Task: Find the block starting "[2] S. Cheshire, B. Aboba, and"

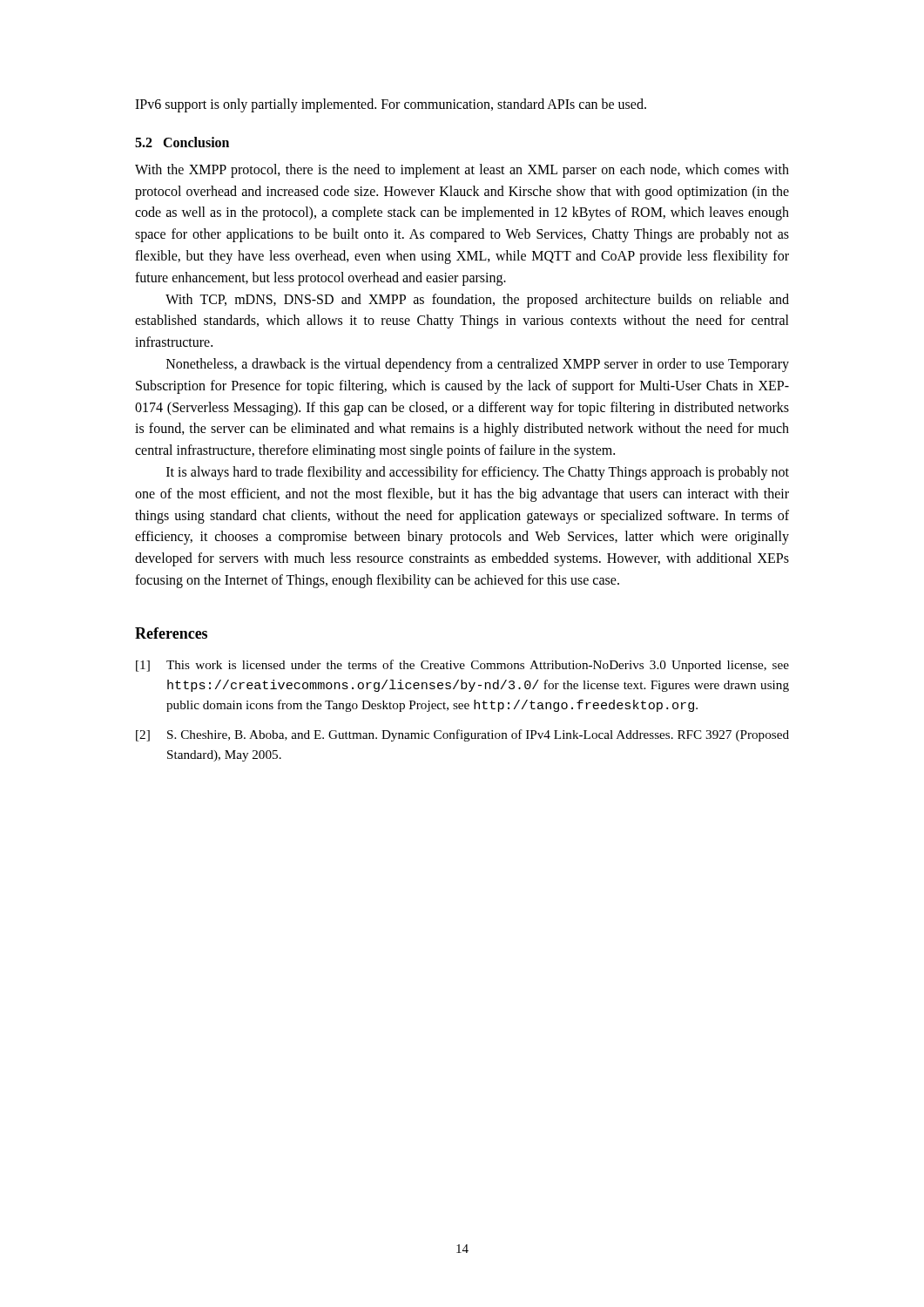Action: click(x=462, y=745)
